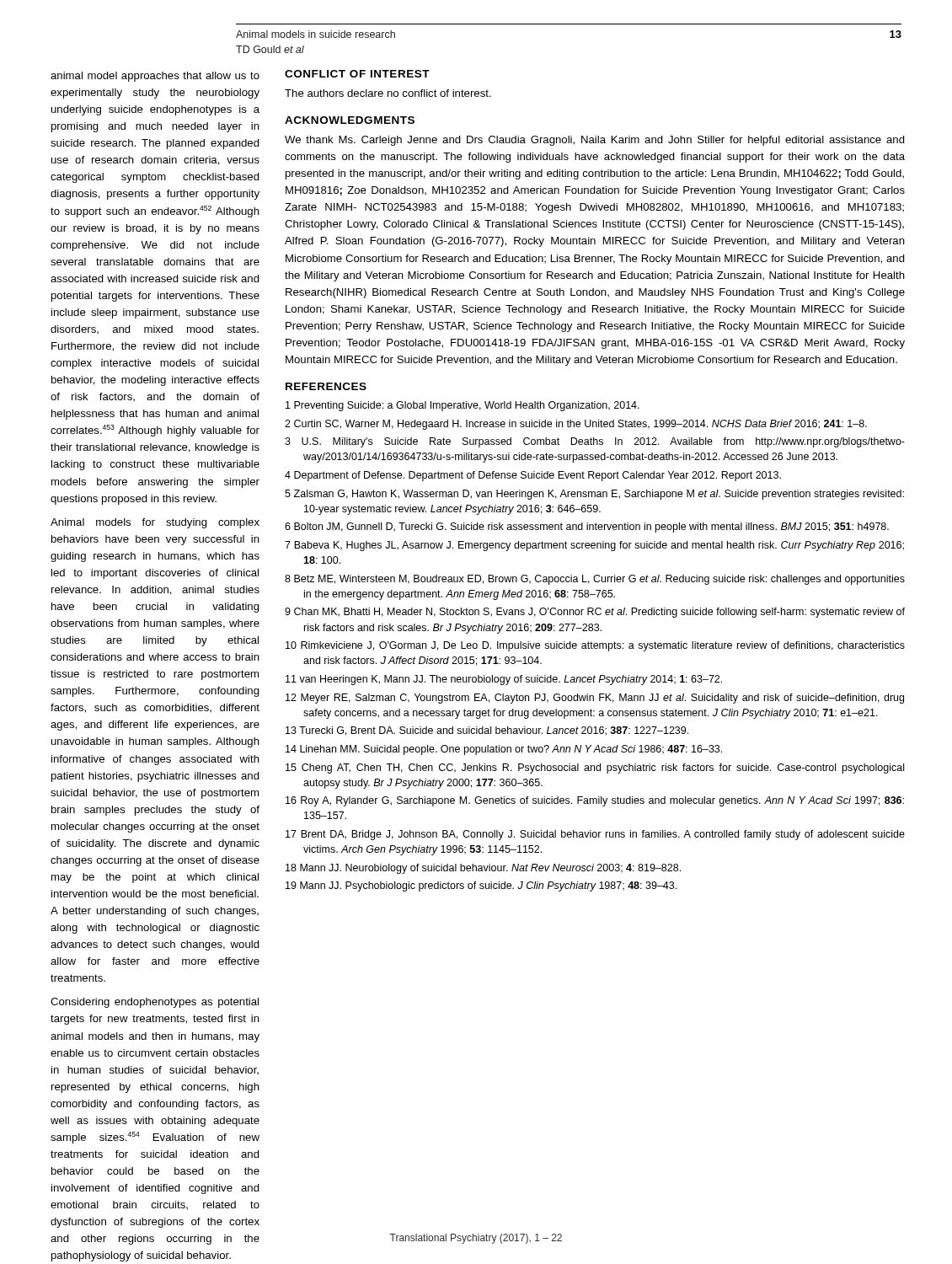Locate the passage starting "8 Betz ME,"
The image size is (952, 1264).
595,586
